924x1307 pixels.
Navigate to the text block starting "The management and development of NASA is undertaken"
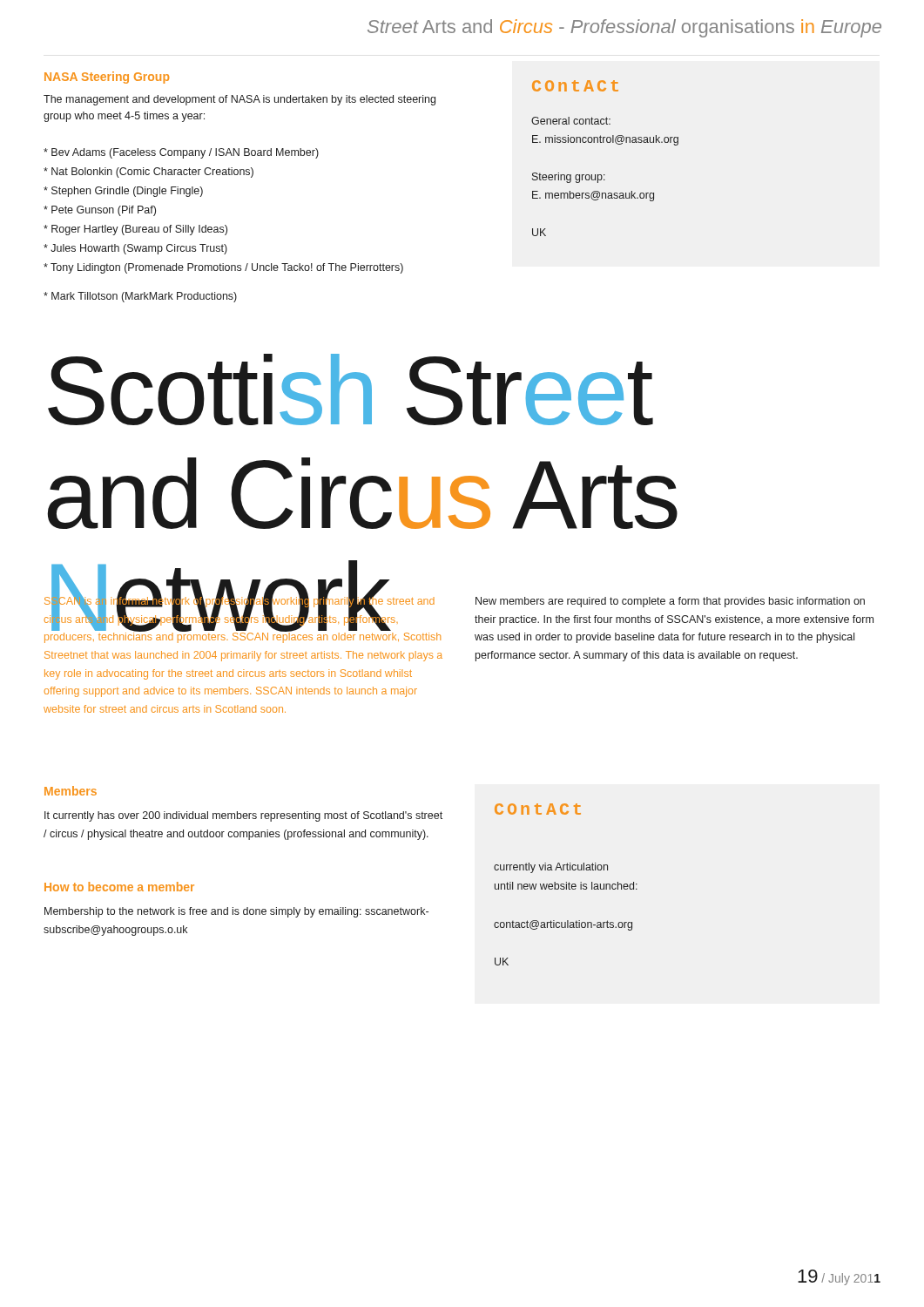(240, 108)
